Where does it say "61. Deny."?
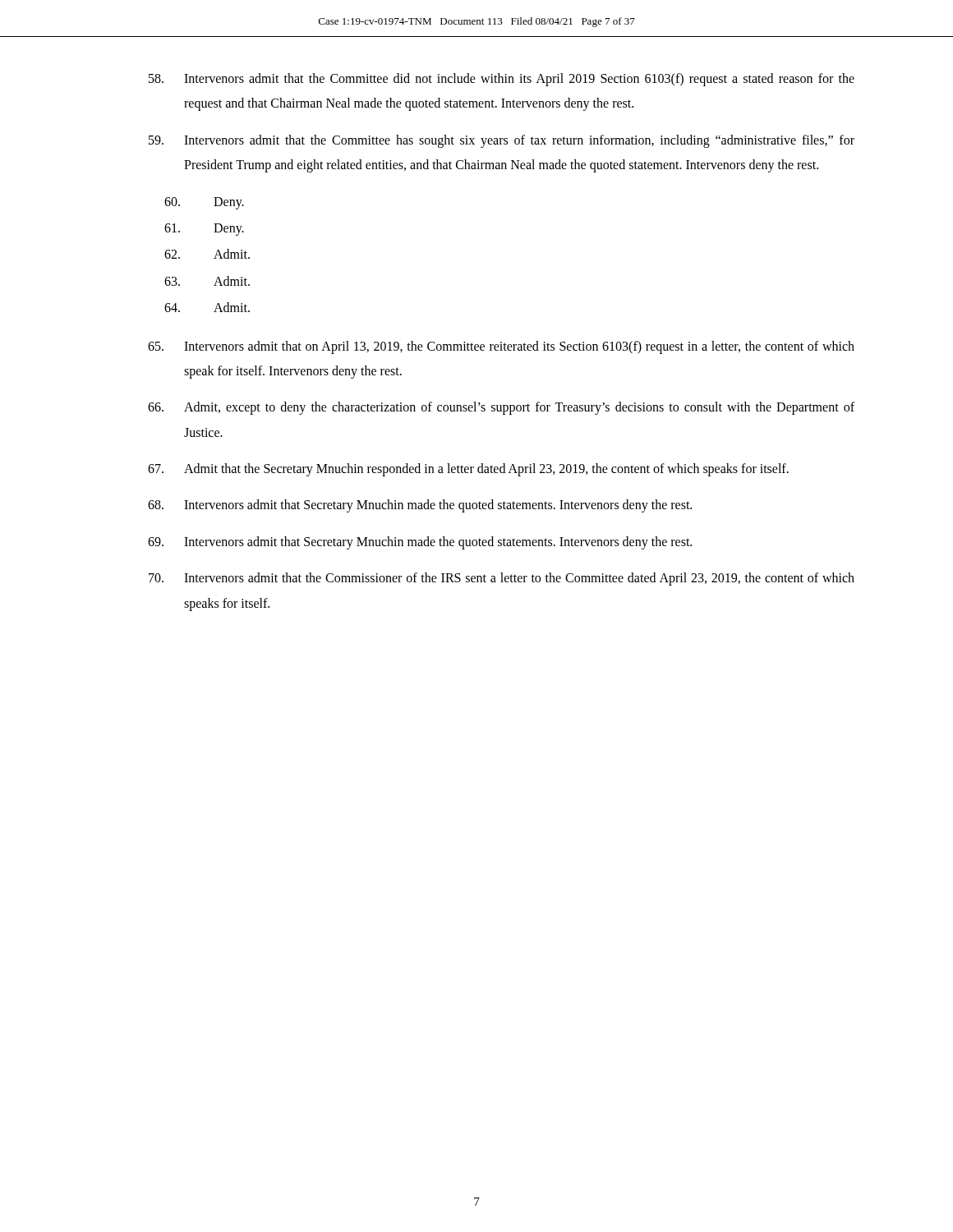Screen dimensions: 1232x953 [x=226, y=229]
